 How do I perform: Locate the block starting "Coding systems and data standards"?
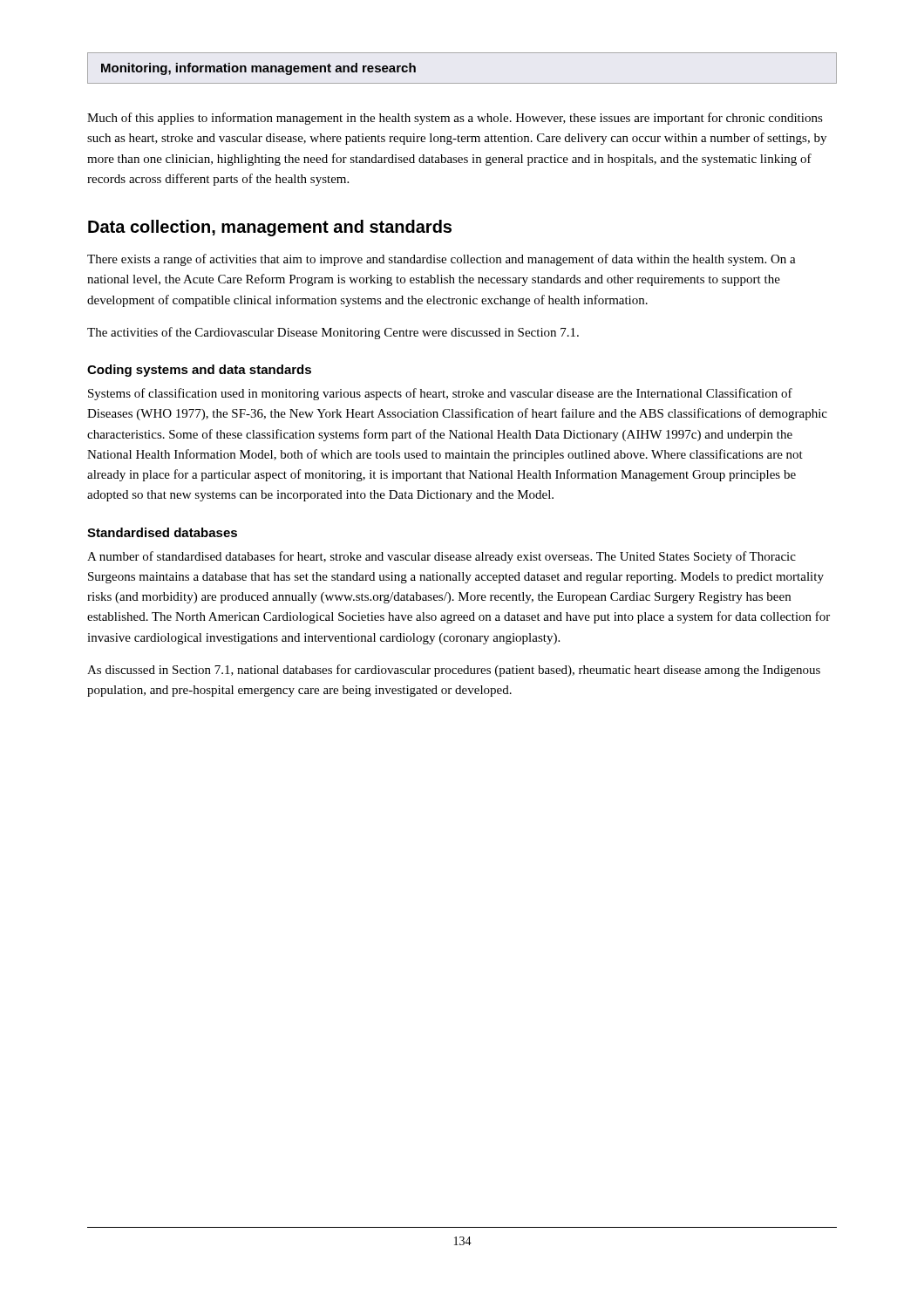pyautogui.click(x=199, y=369)
